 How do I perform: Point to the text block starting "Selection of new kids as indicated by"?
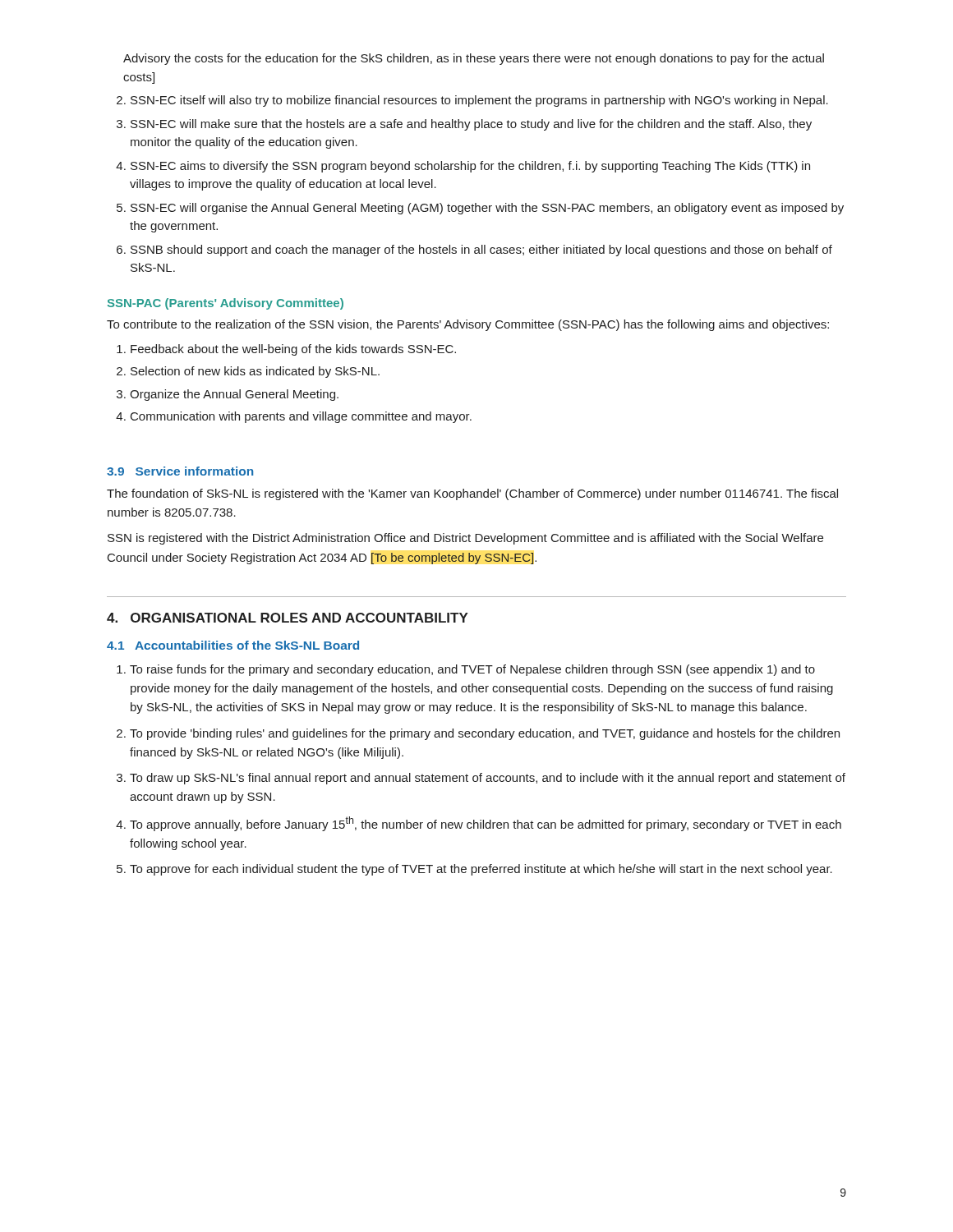tap(255, 371)
